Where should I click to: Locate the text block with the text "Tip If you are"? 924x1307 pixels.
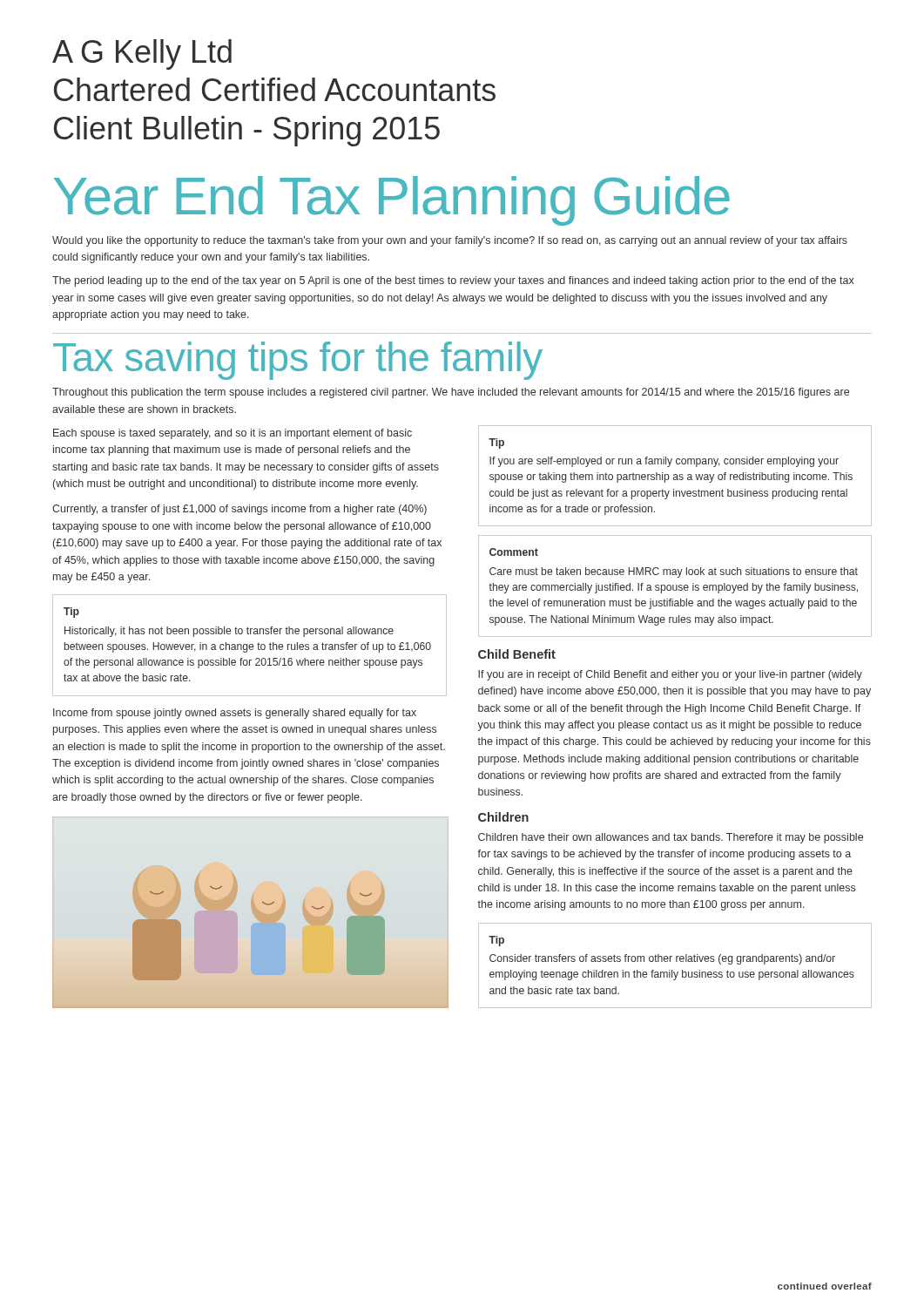click(675, 475)
